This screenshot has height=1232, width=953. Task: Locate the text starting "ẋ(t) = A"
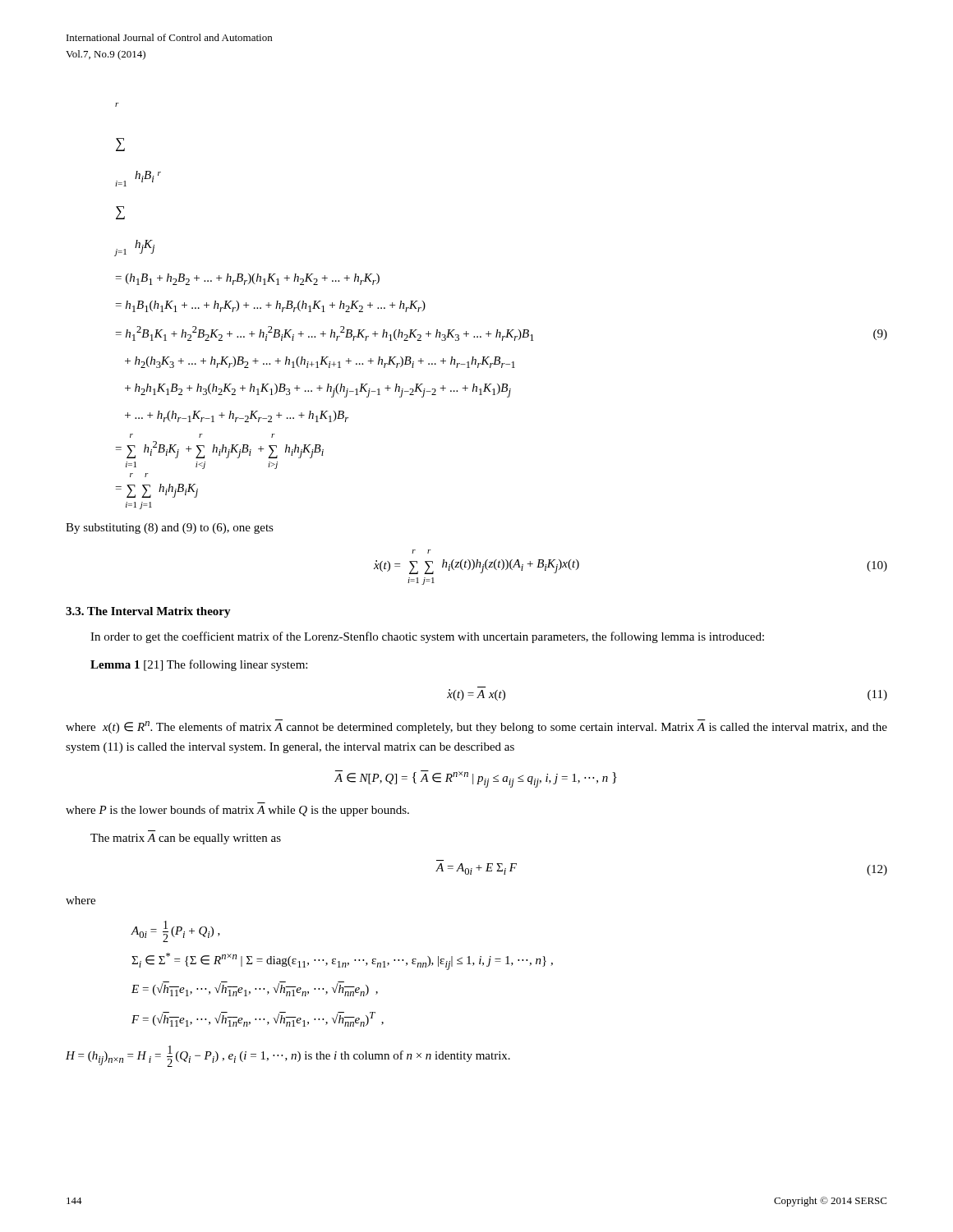(x=476, y=694)
